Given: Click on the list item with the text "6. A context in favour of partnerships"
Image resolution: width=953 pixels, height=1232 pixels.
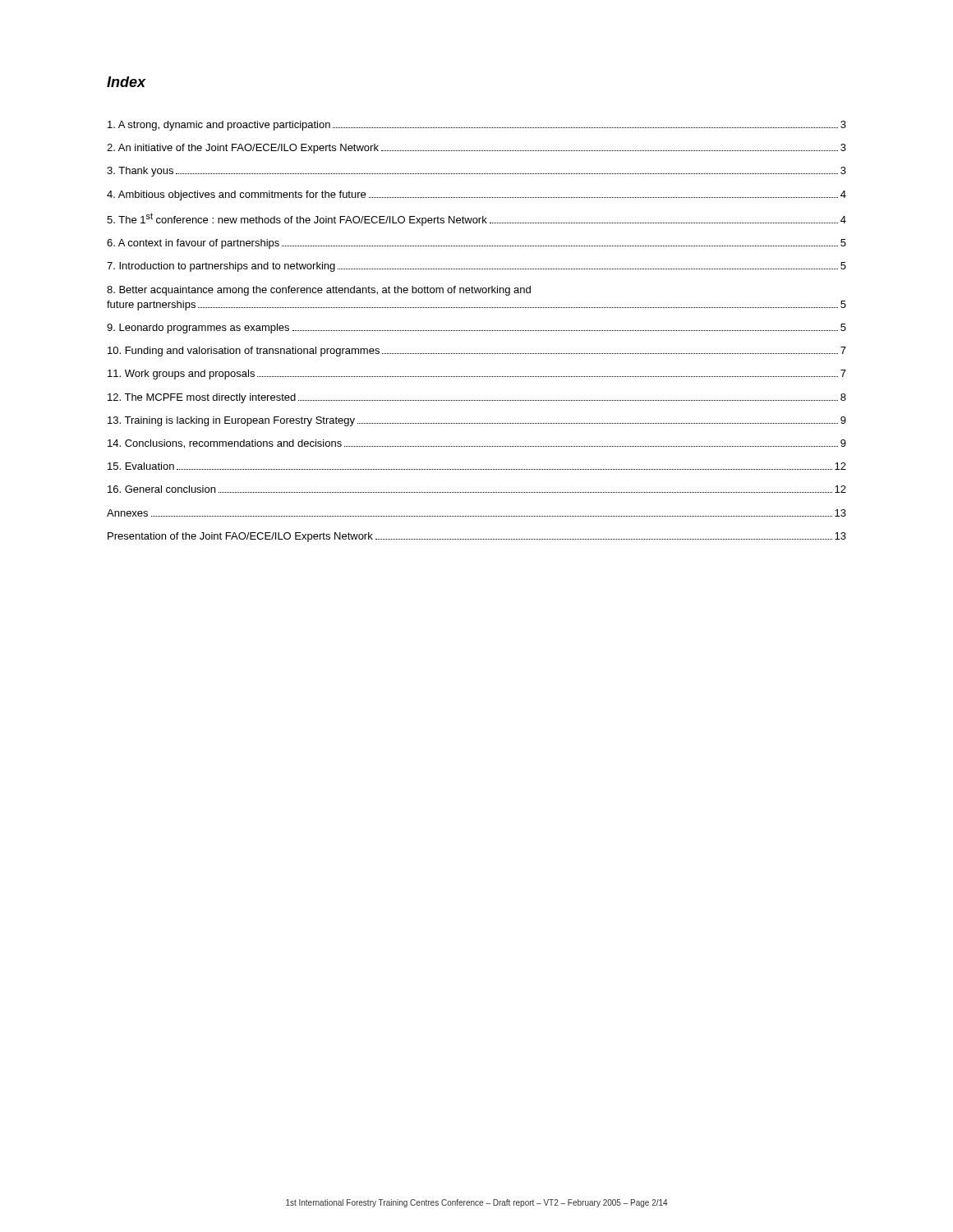Looking at the screenshot, I should tap(476, 243).
